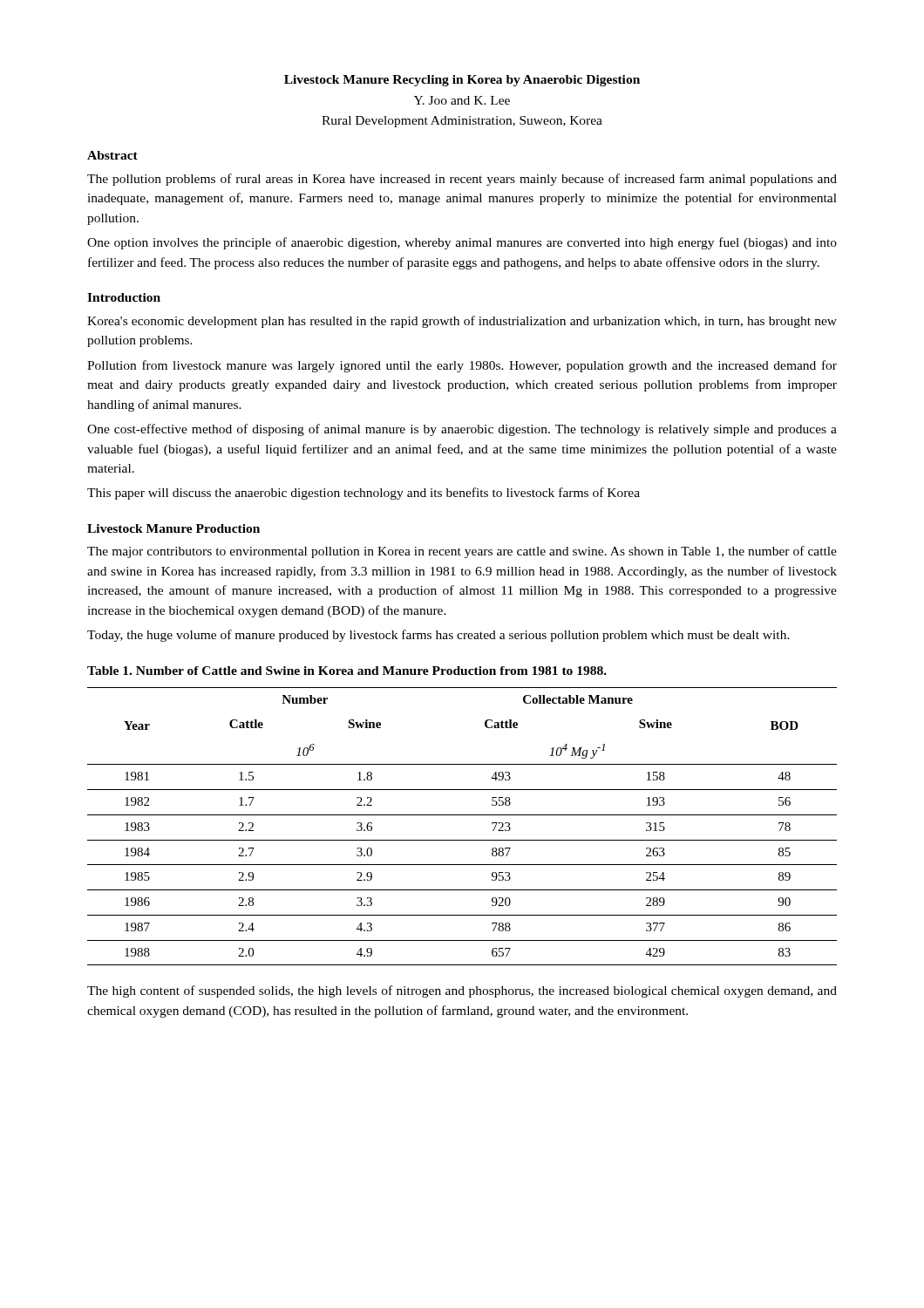
Task: Locate the text block that reads "The high content of suspended solids, the high"
Action: pos(462,1001)
